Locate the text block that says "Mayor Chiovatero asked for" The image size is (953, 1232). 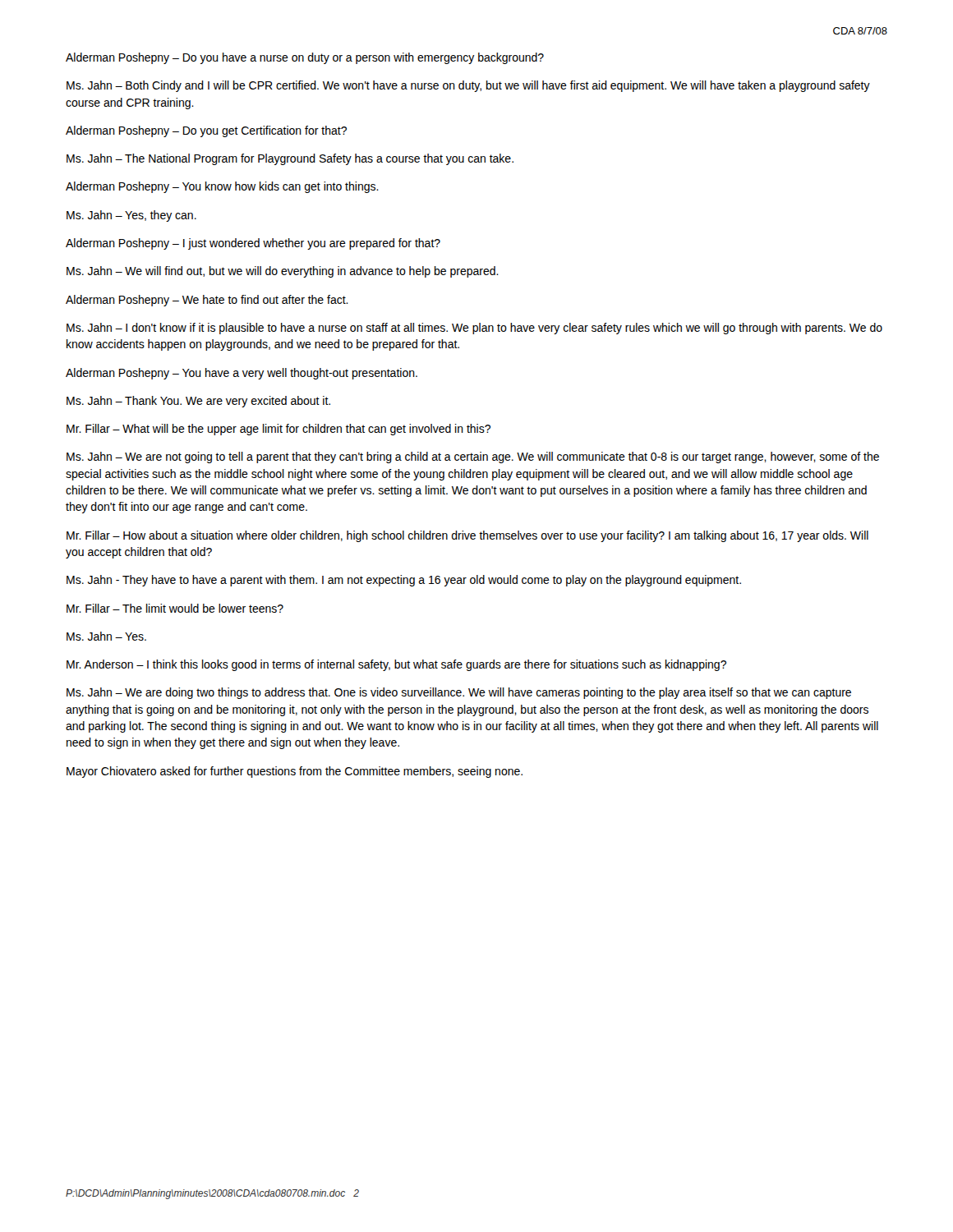click(295, 771)
